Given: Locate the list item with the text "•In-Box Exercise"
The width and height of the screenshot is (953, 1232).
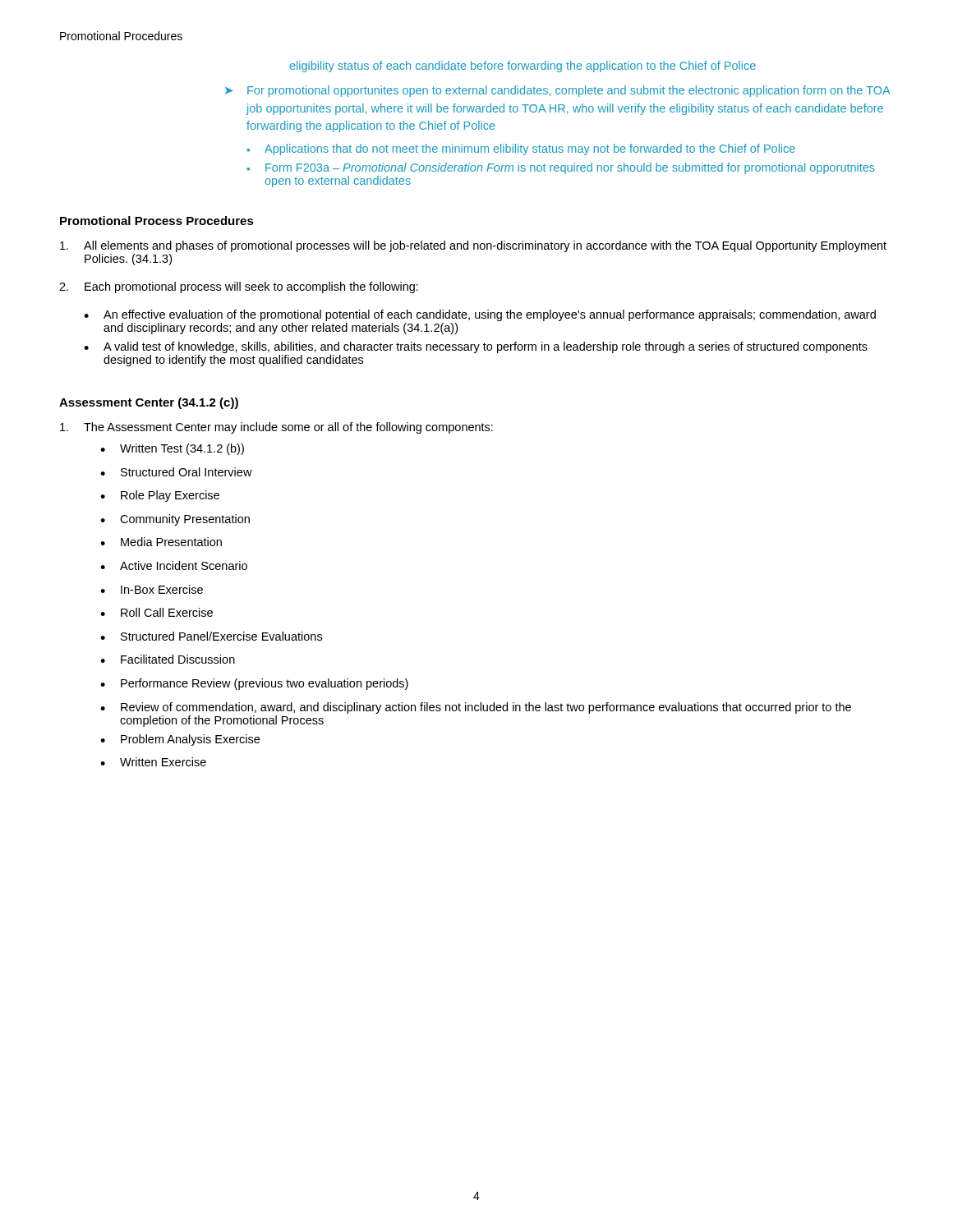Looking at the screenshot, I should [152, 589].
